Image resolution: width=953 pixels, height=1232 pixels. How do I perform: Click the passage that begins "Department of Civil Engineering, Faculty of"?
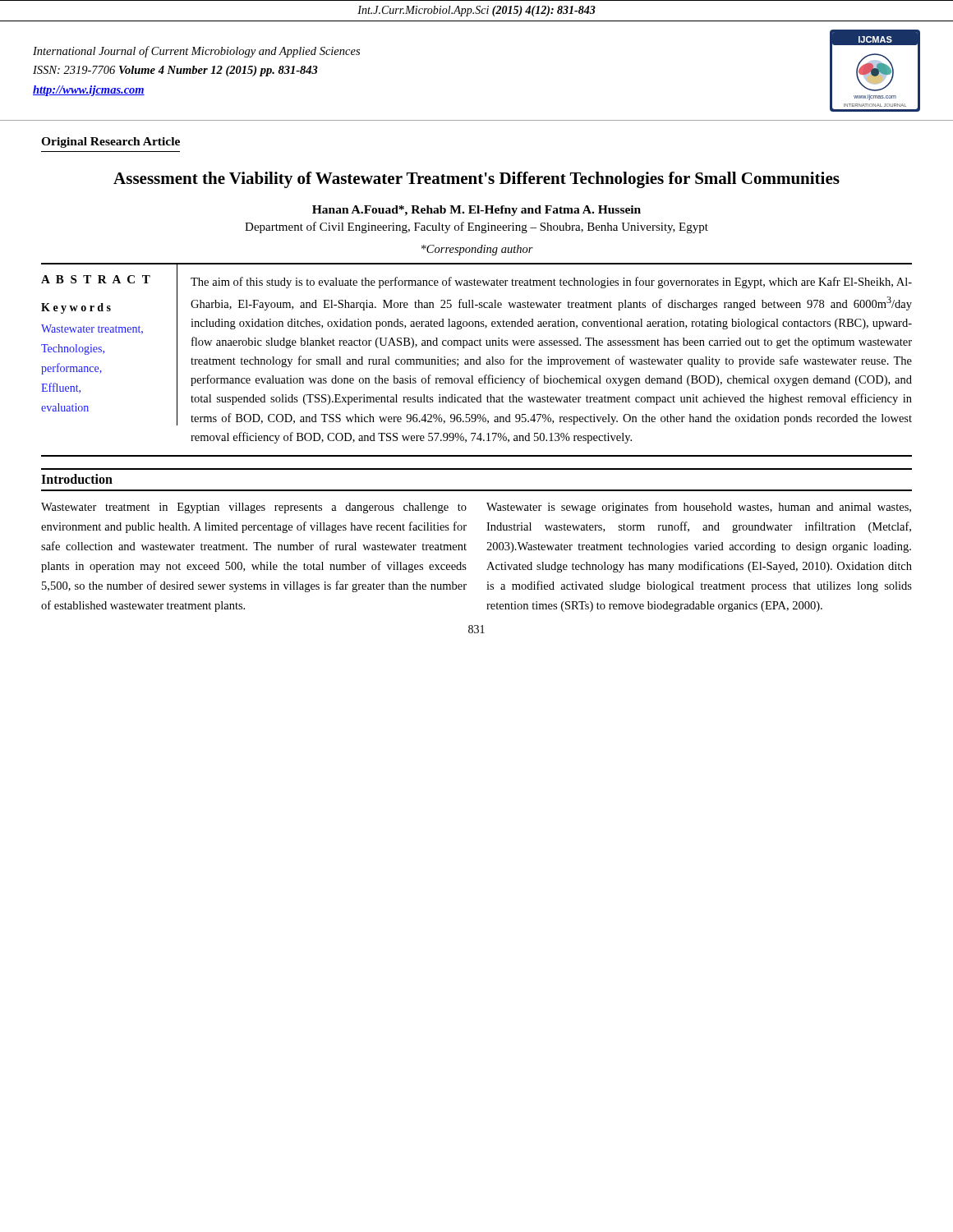point(476,227)
